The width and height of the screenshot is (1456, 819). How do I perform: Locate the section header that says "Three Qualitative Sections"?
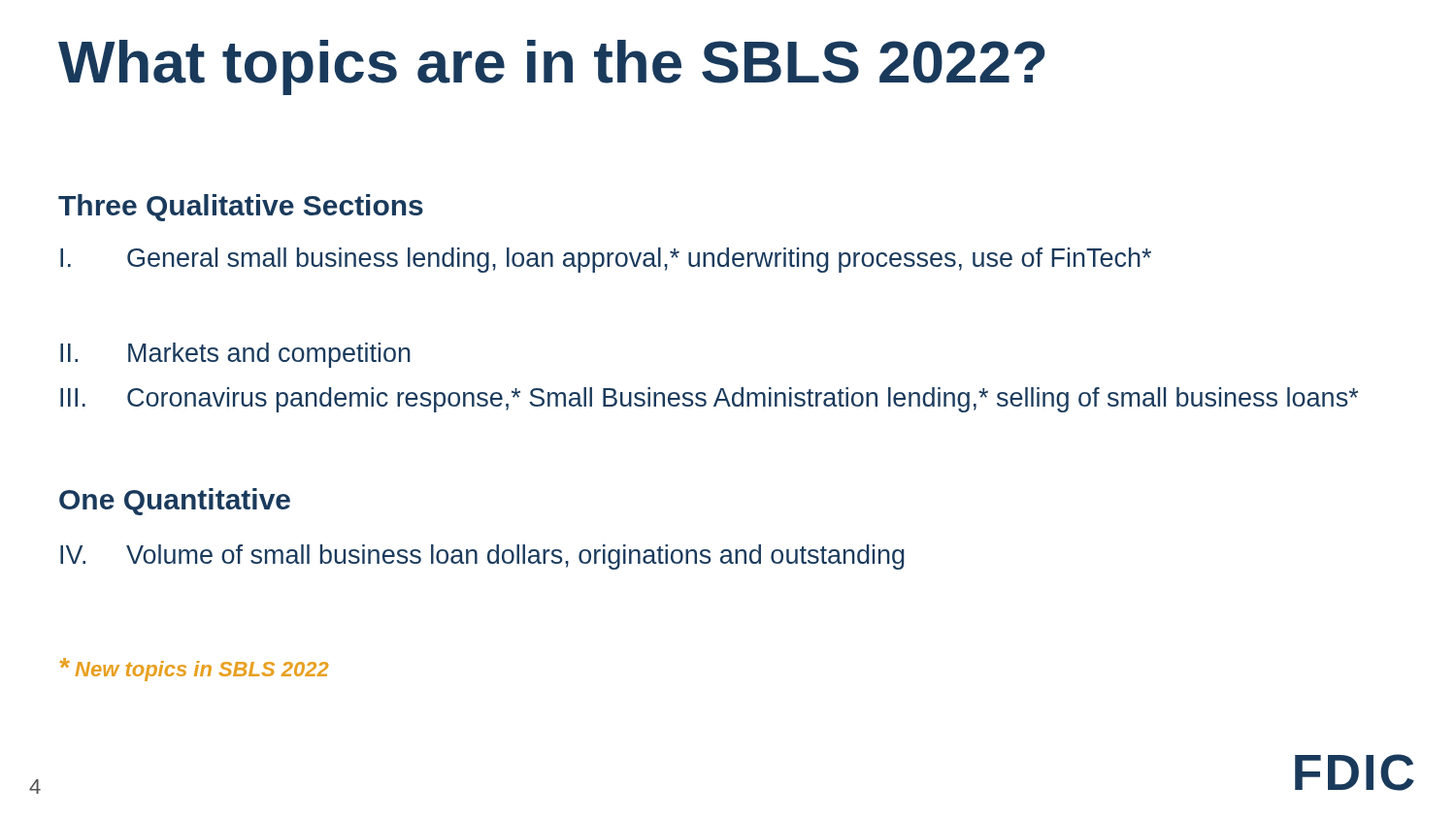click(x=241, y=205)
